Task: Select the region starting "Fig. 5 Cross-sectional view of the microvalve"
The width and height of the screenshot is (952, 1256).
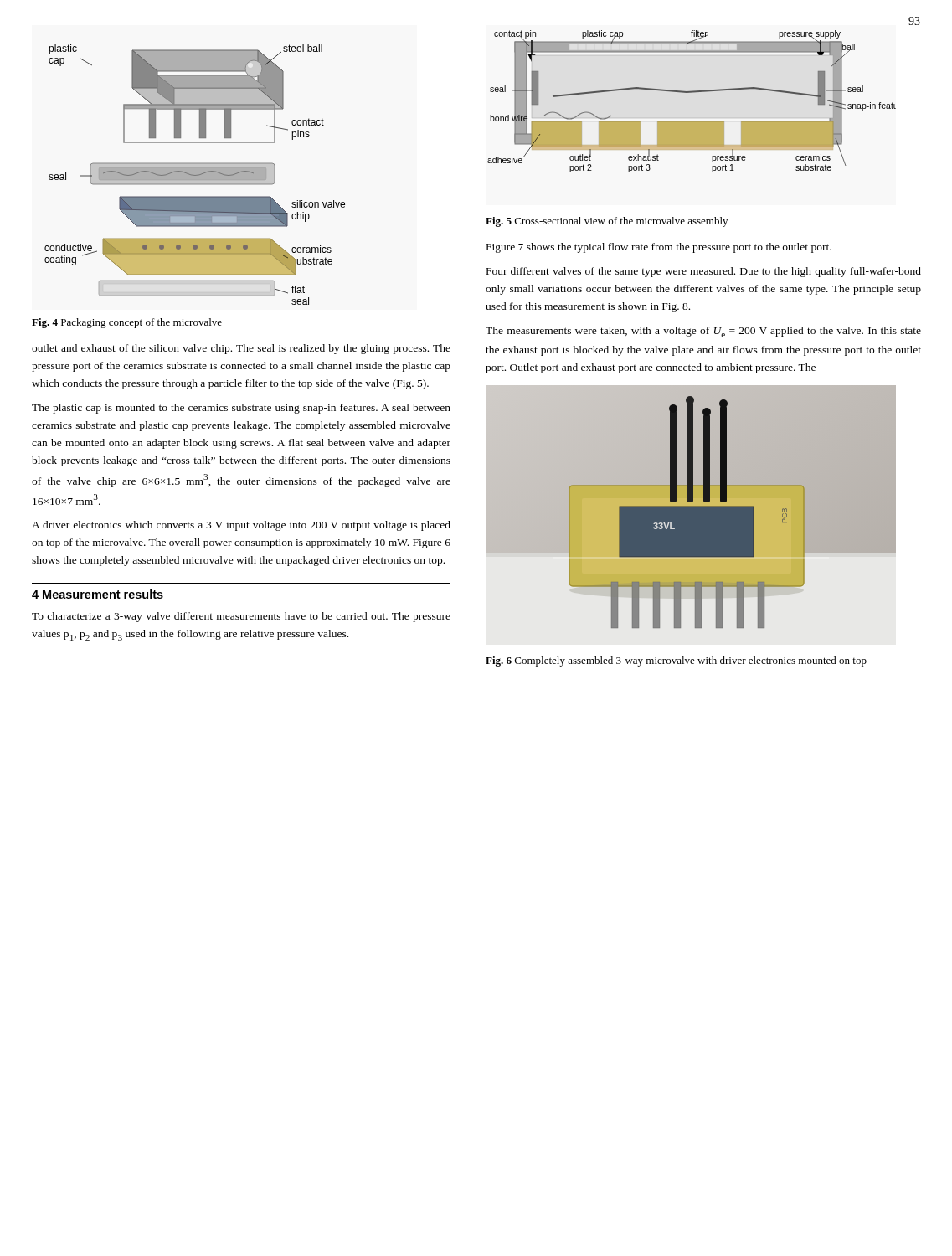Action: (x=607, y=221)
